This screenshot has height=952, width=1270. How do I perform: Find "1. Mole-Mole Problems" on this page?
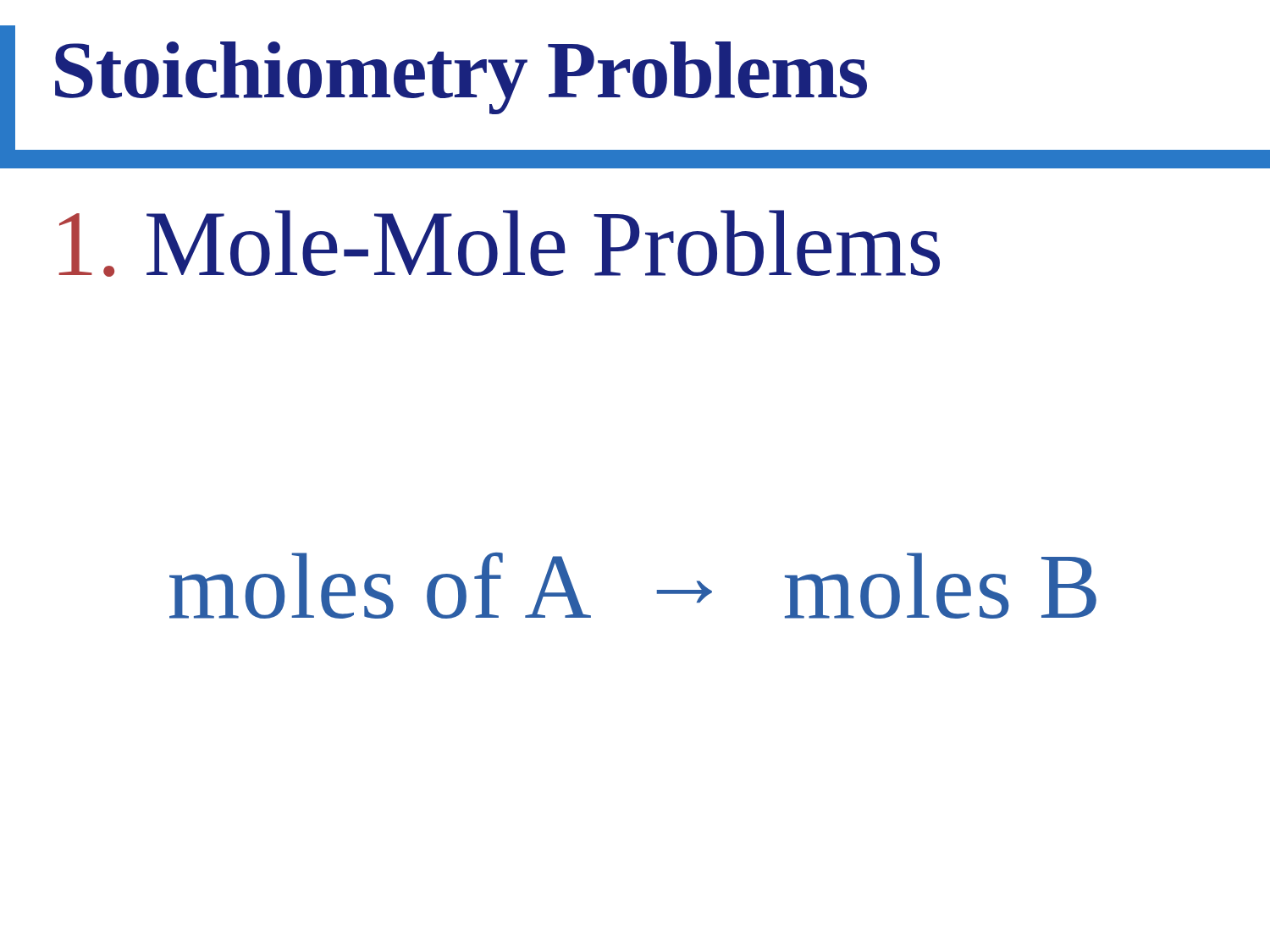coord(497,244)
